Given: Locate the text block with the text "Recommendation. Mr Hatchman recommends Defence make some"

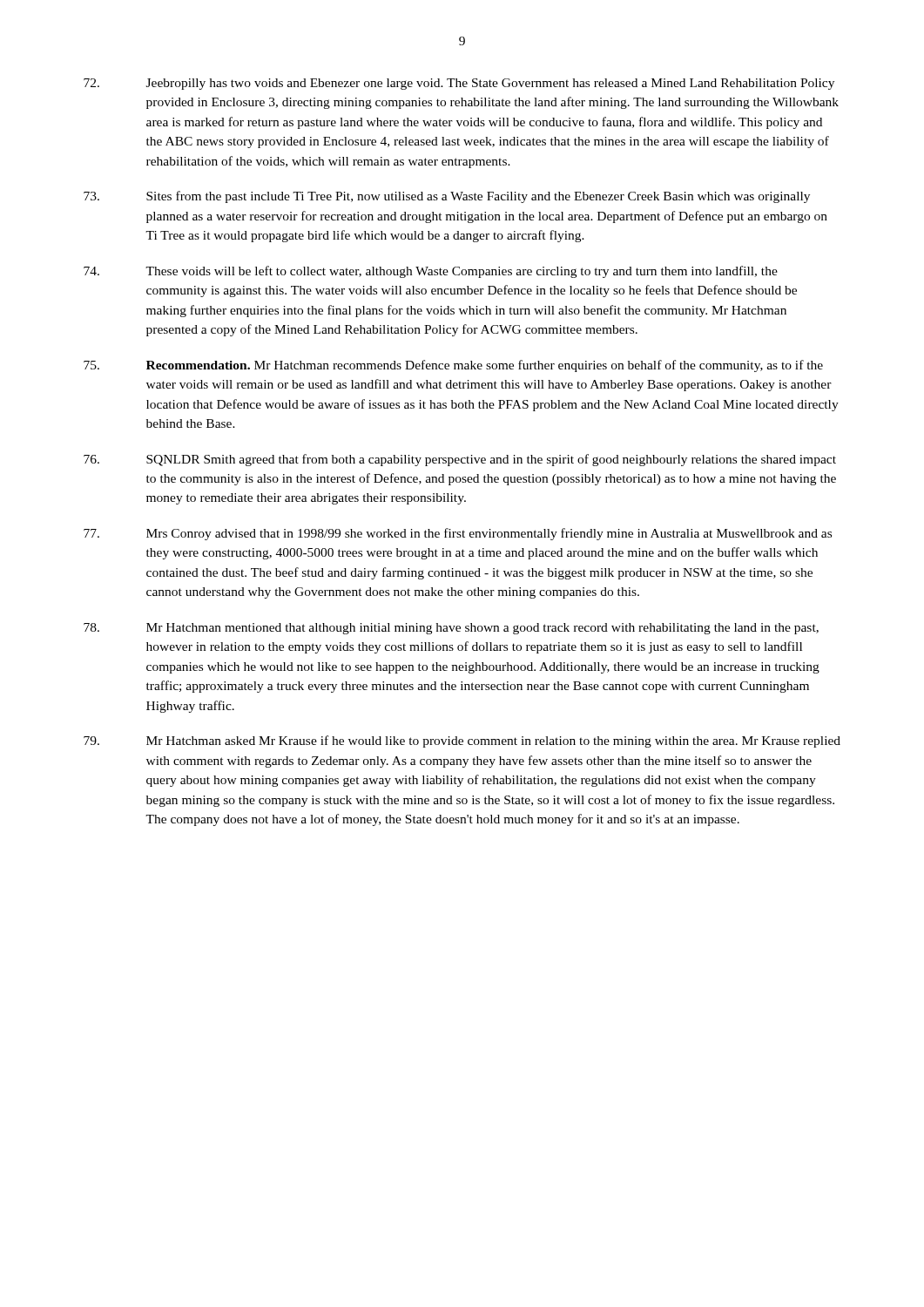Looking at the screenshot, I should [x=462, y=394].
